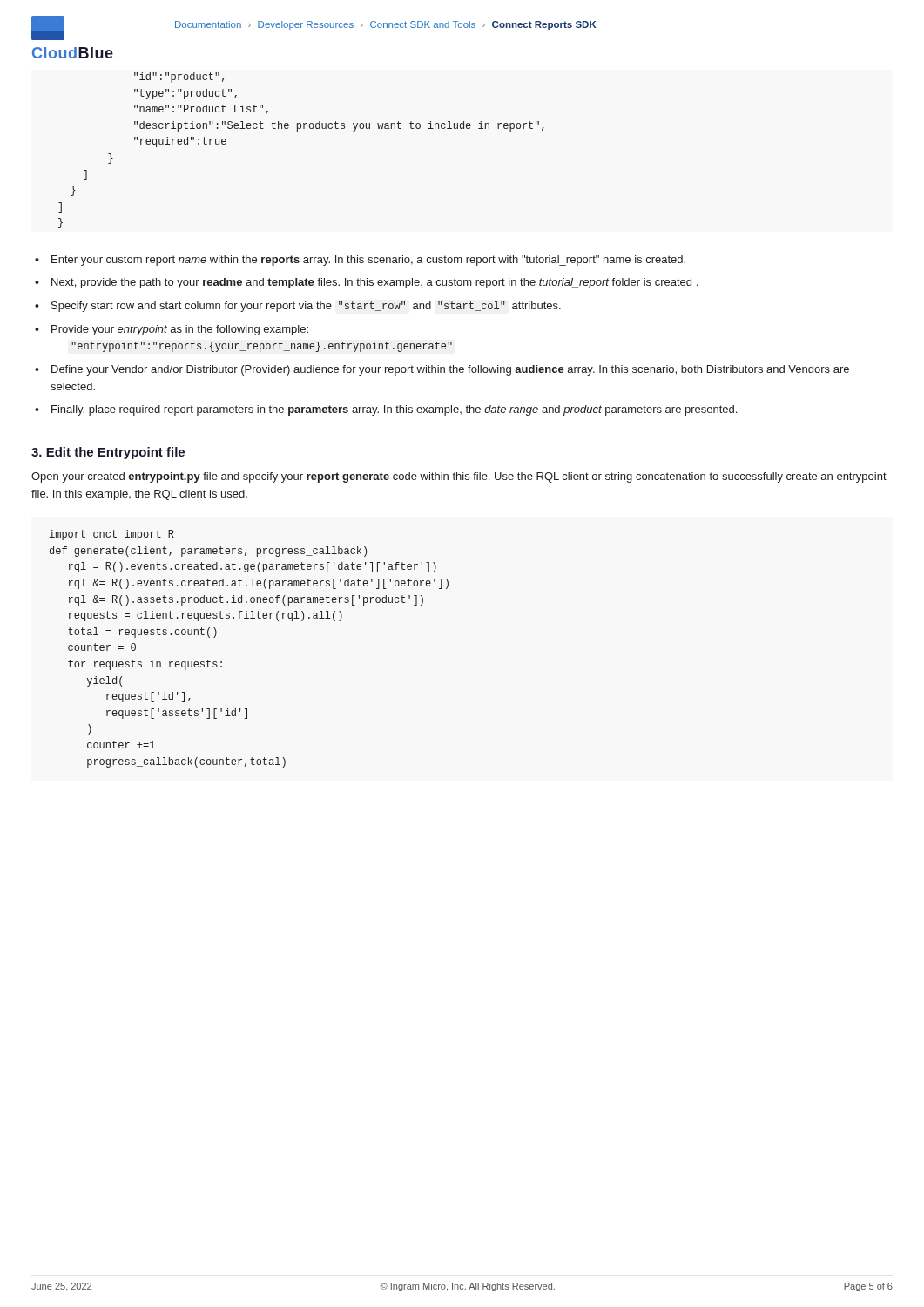Find the text starting "Provide your entrypoint as"

coord(253,338)
